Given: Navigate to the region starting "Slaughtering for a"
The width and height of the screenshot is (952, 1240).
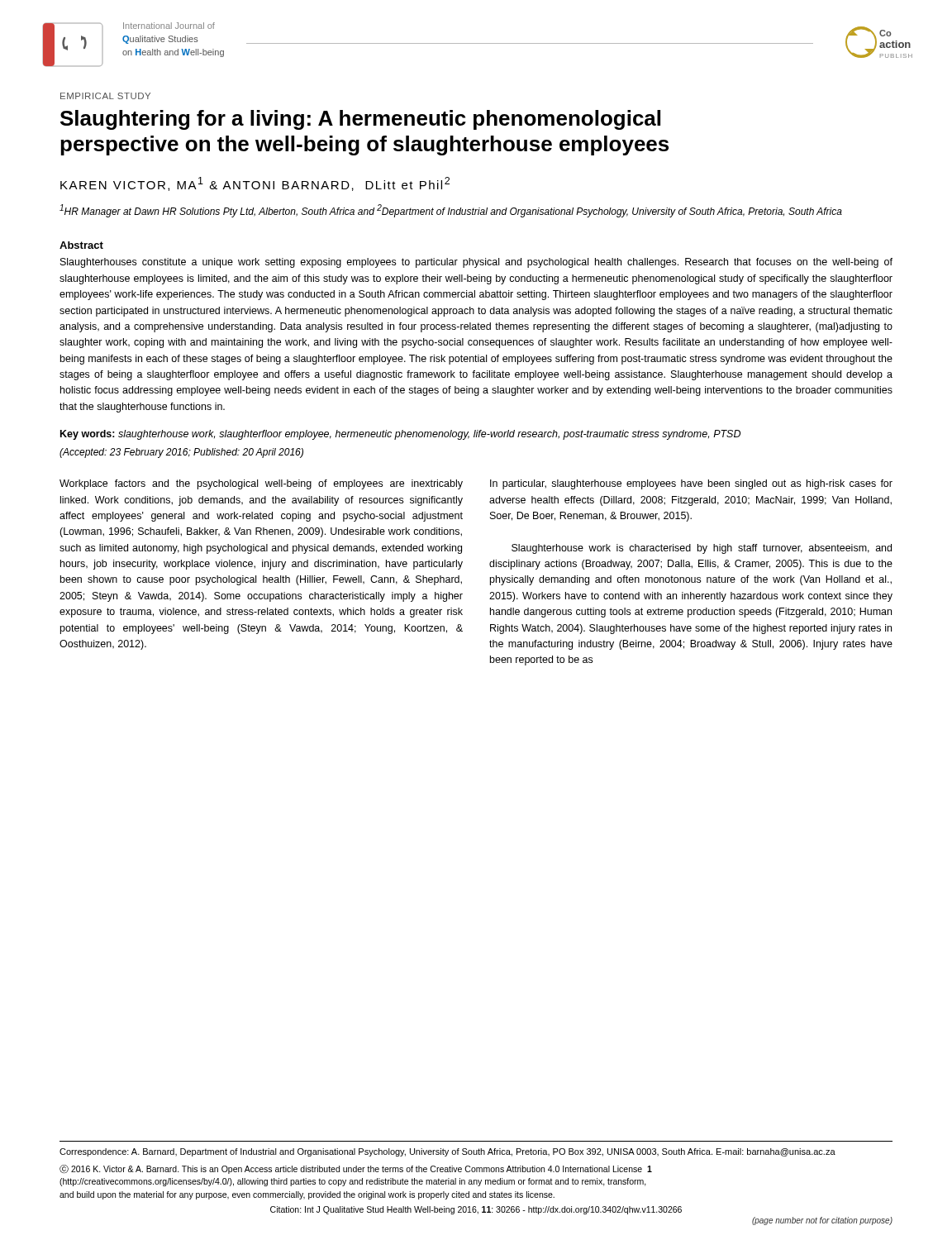Looking at the screenshot, I should (x=365, y=131).
